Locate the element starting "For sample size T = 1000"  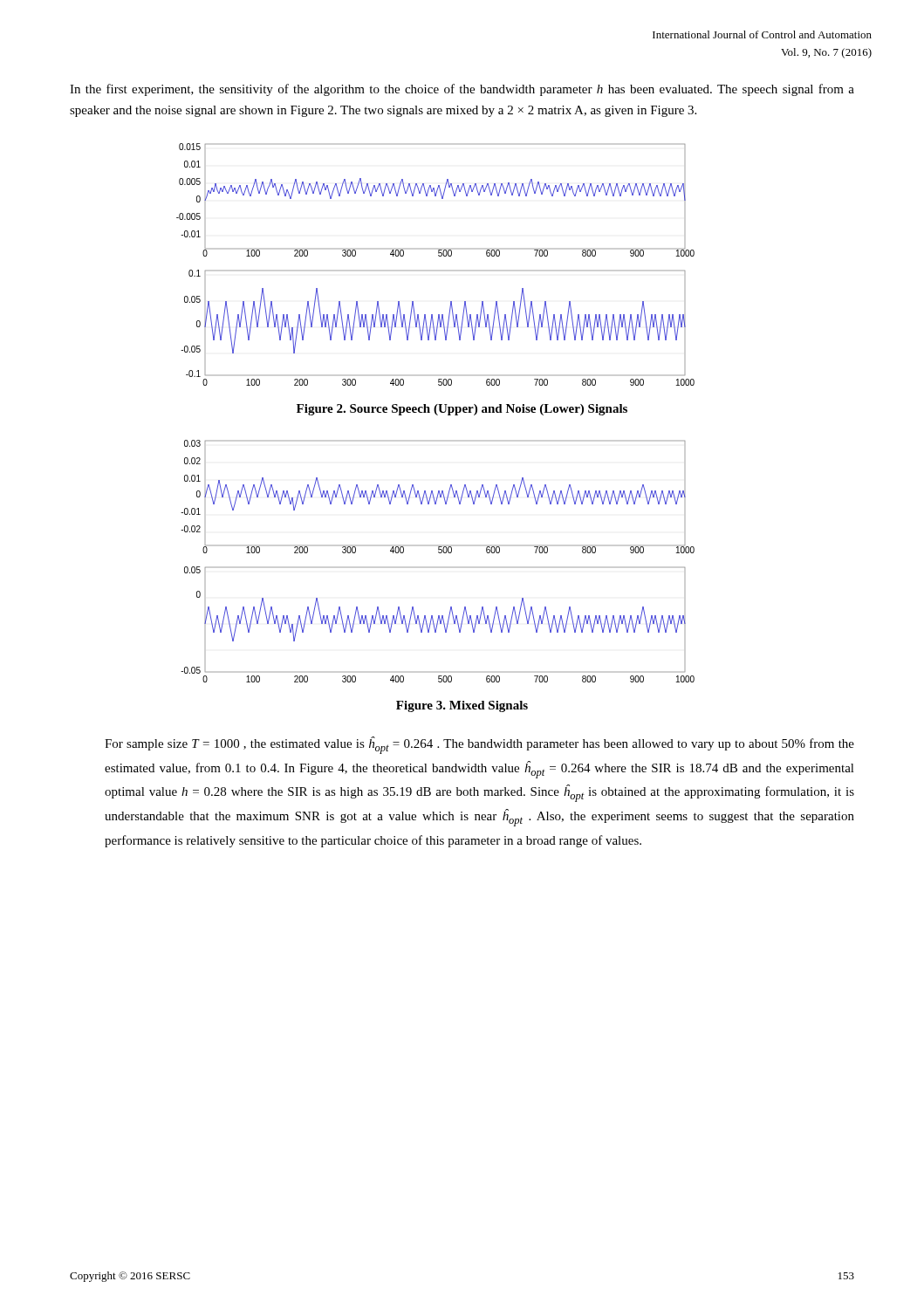point(479,792)
